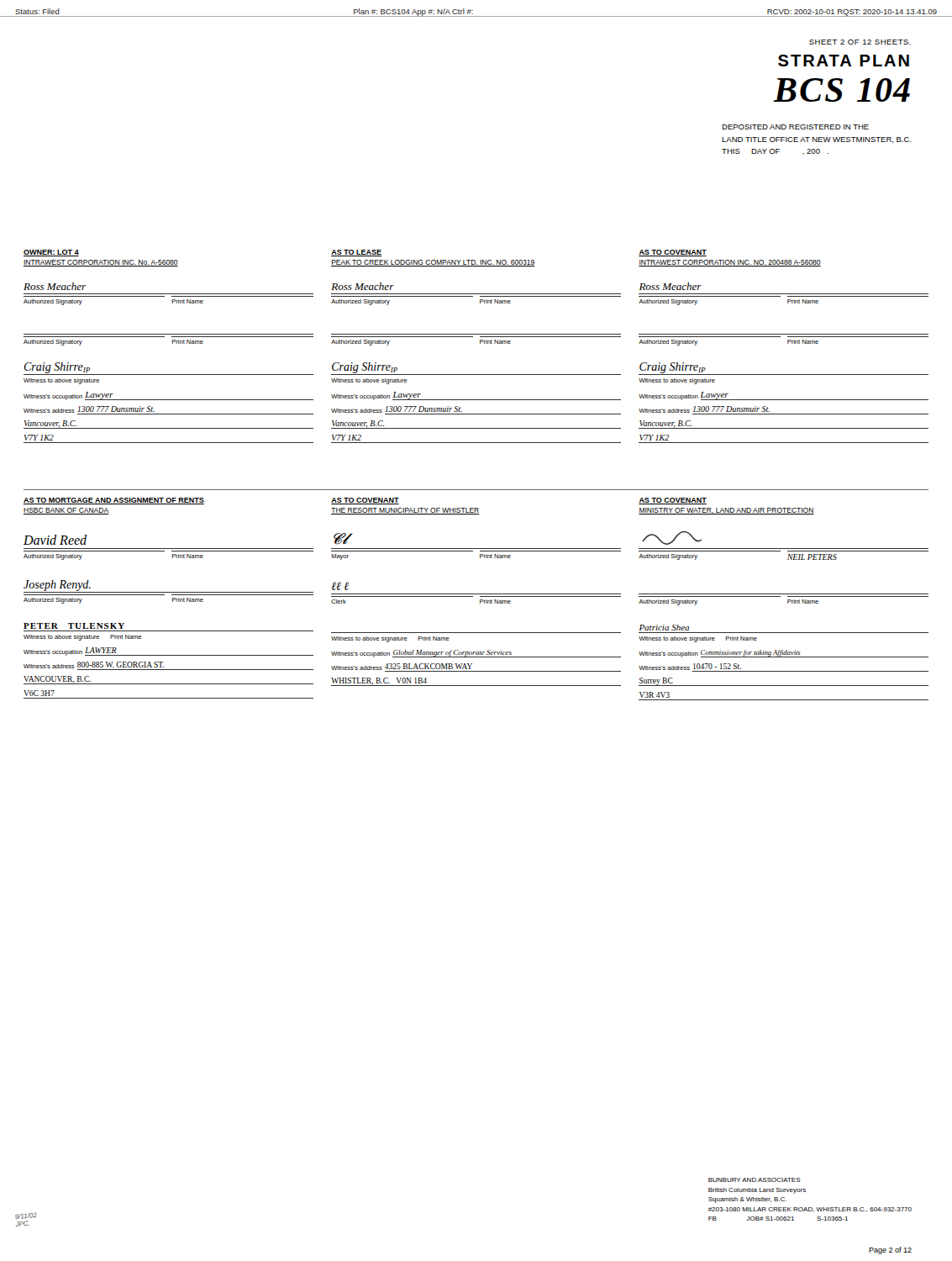
Task: Navigate to the block starting "SHEET 2 OF 12 SHEETS."
Action: (x=860, y=42)
